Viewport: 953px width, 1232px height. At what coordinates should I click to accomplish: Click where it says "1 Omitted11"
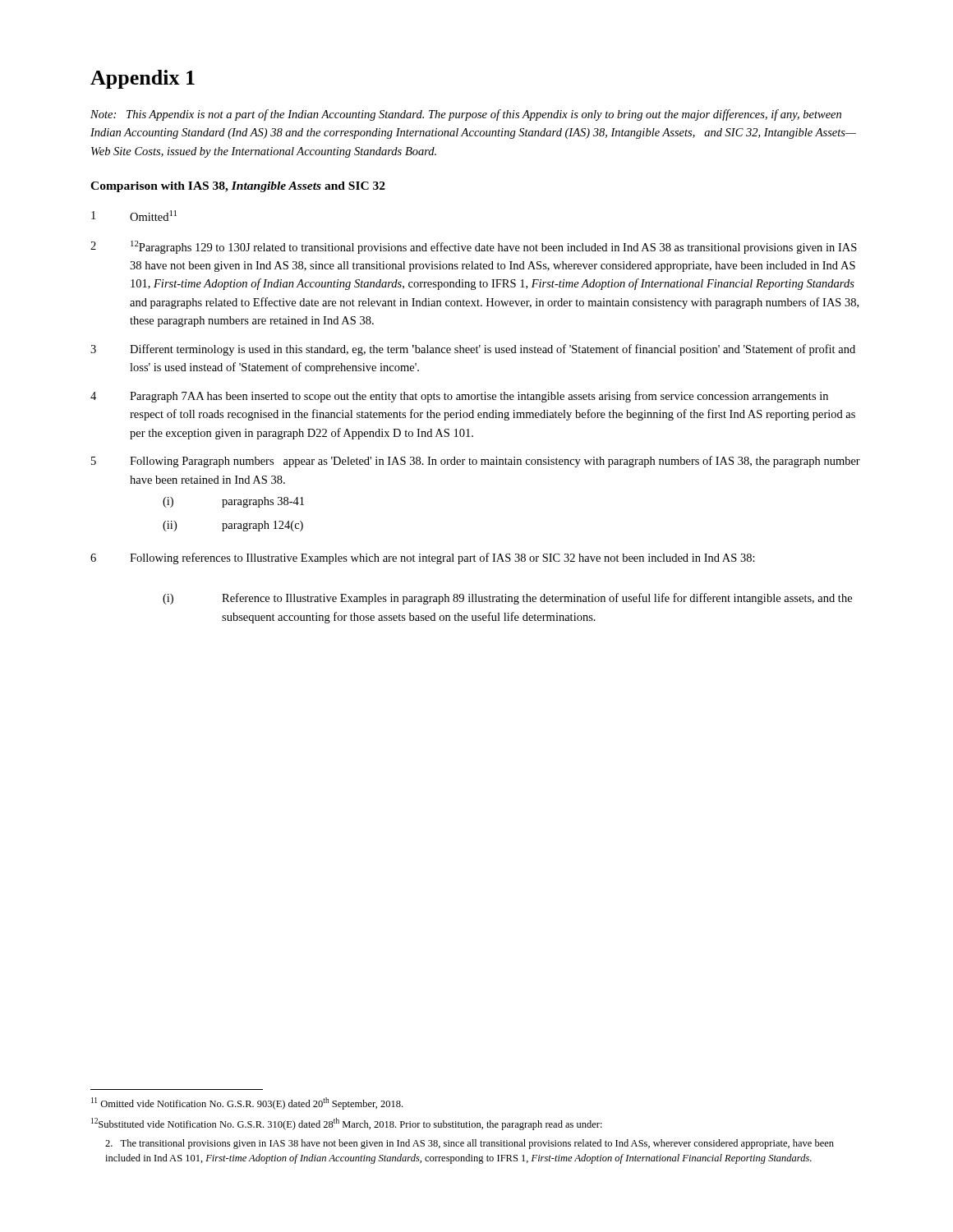tap(134, 216)
